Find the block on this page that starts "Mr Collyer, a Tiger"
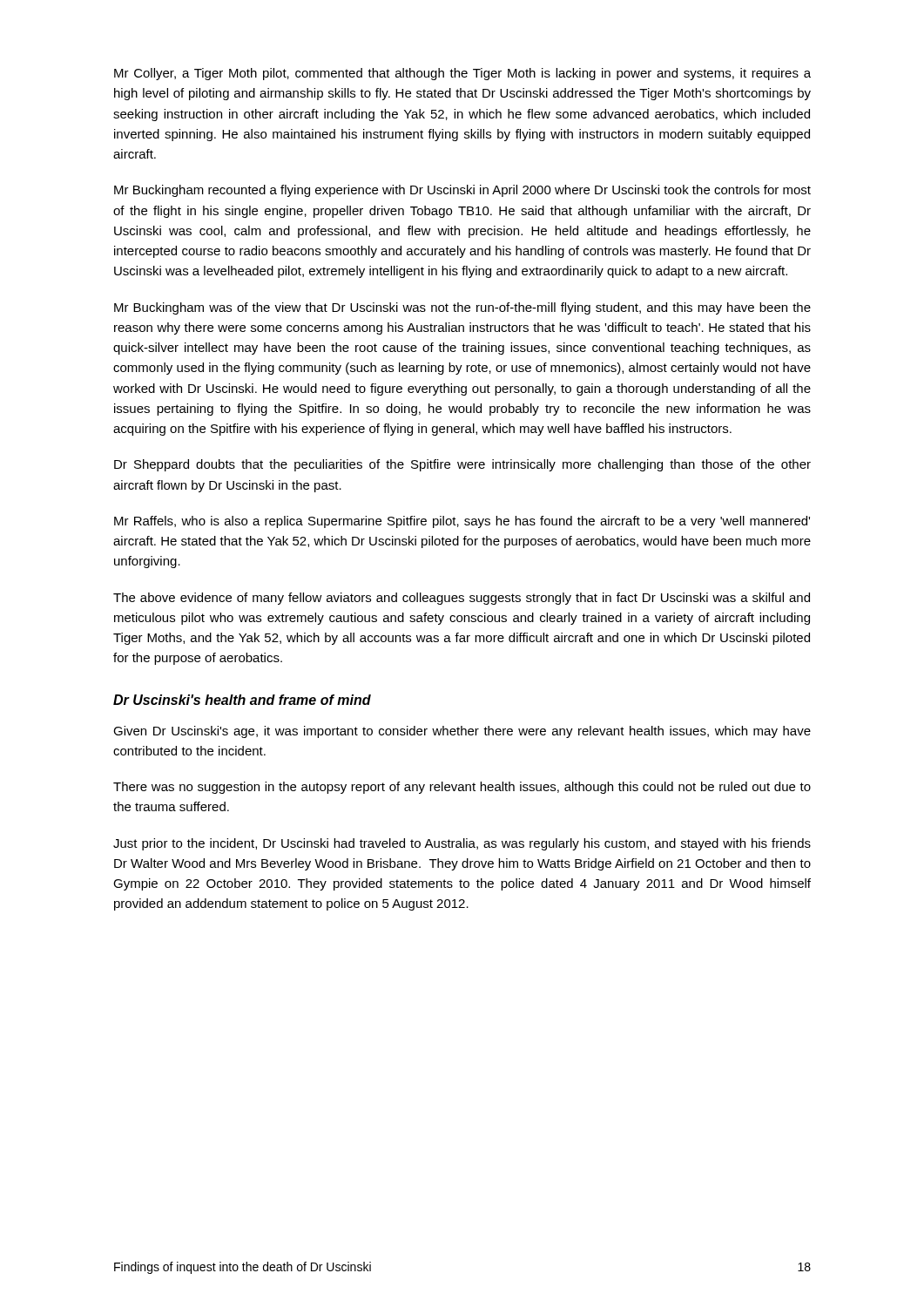924x1307 pixels. [x=462, y=113]
